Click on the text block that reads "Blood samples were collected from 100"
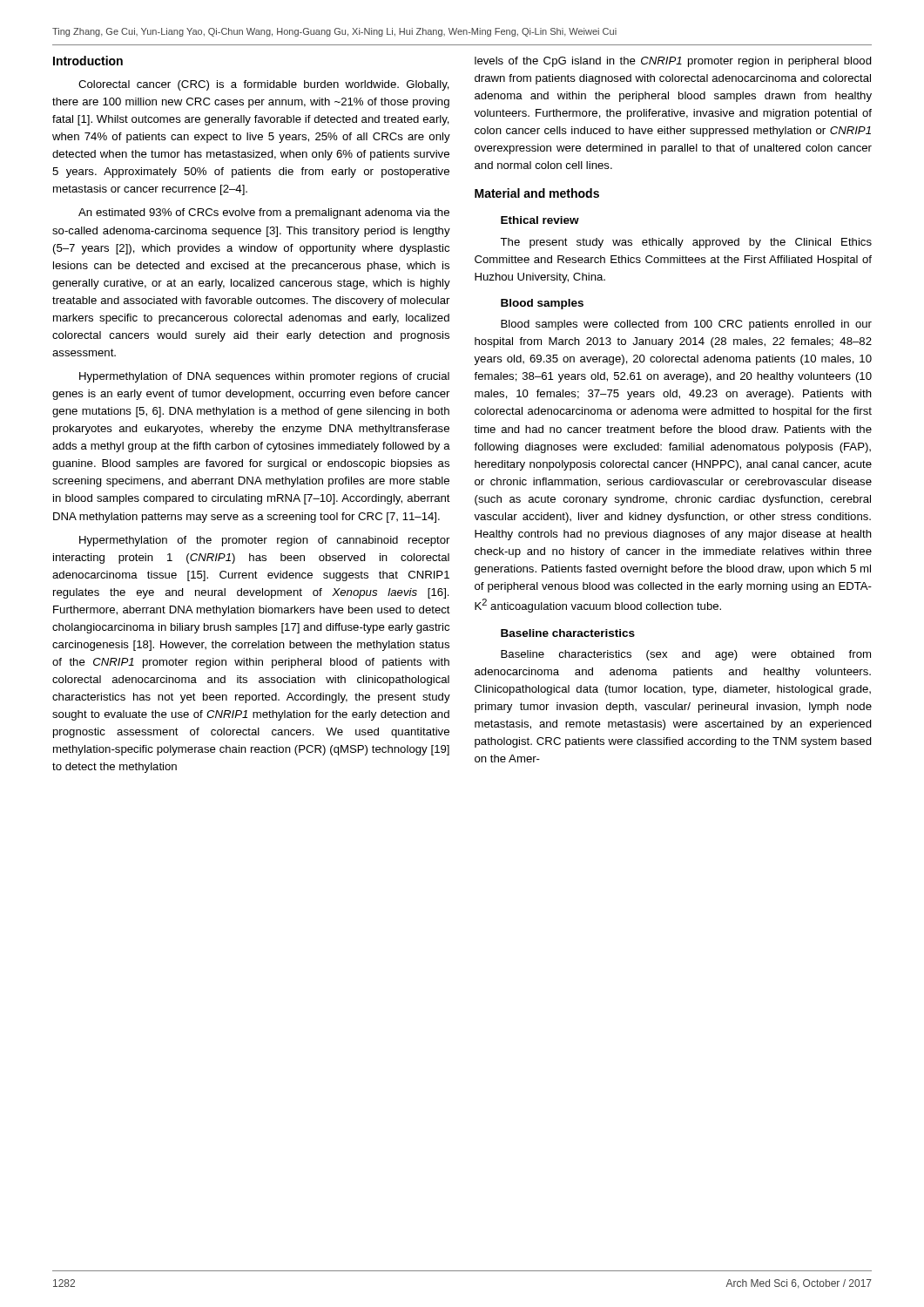This screenshot has height=1307, width=924. (673, 465)
